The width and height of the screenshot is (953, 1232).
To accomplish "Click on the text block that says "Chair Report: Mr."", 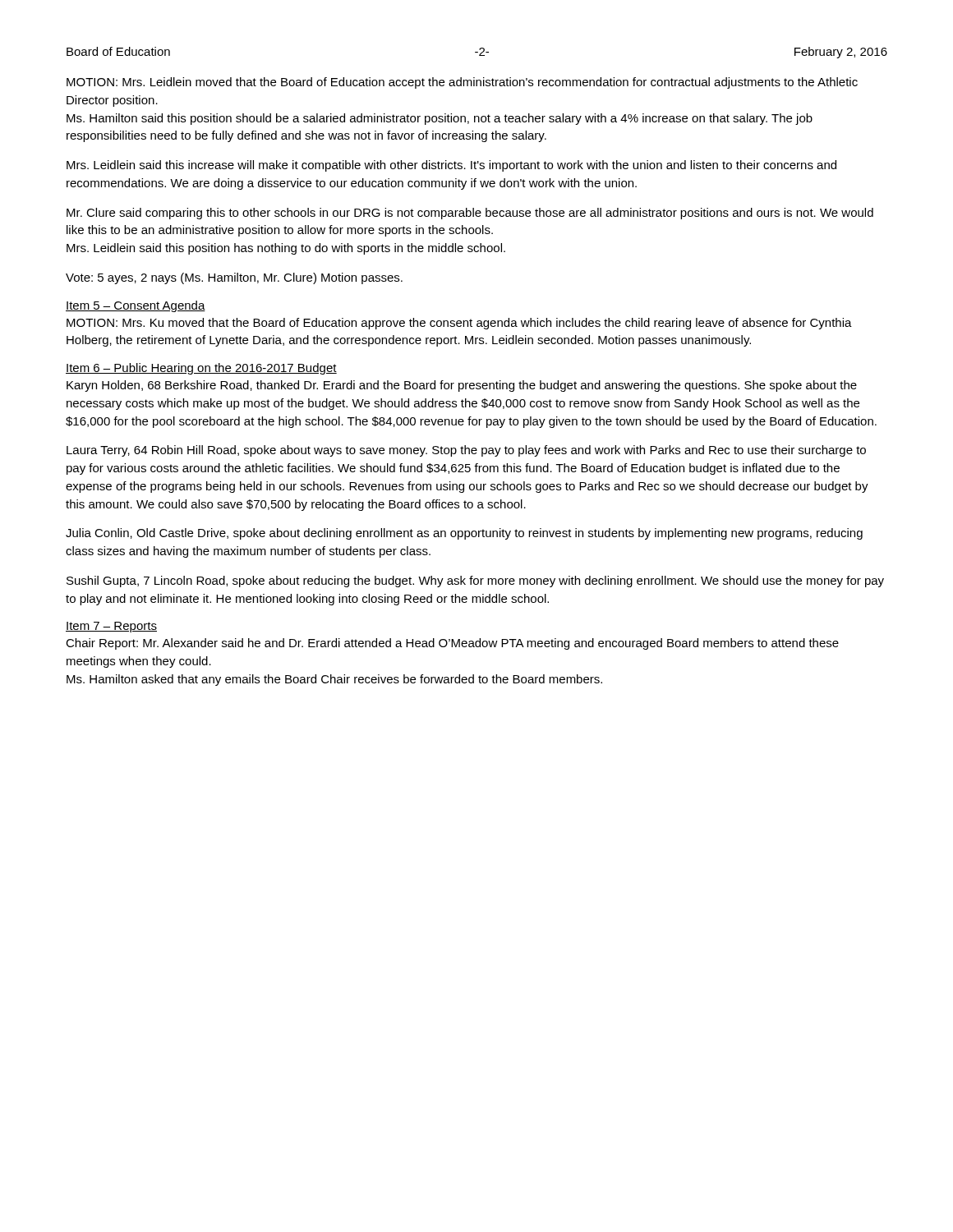I will point(452,644).
